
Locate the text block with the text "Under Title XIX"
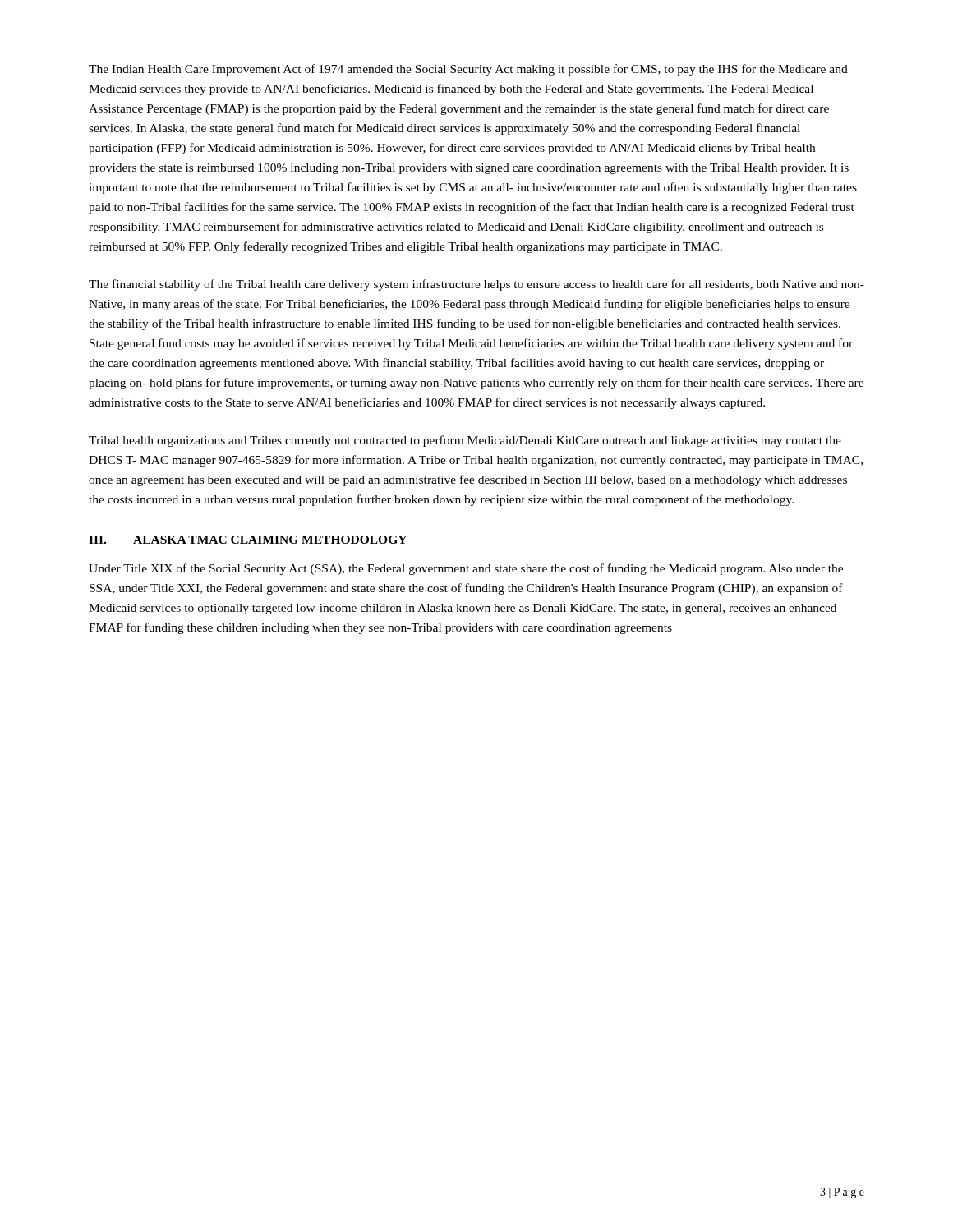click(x=466, y=598)
